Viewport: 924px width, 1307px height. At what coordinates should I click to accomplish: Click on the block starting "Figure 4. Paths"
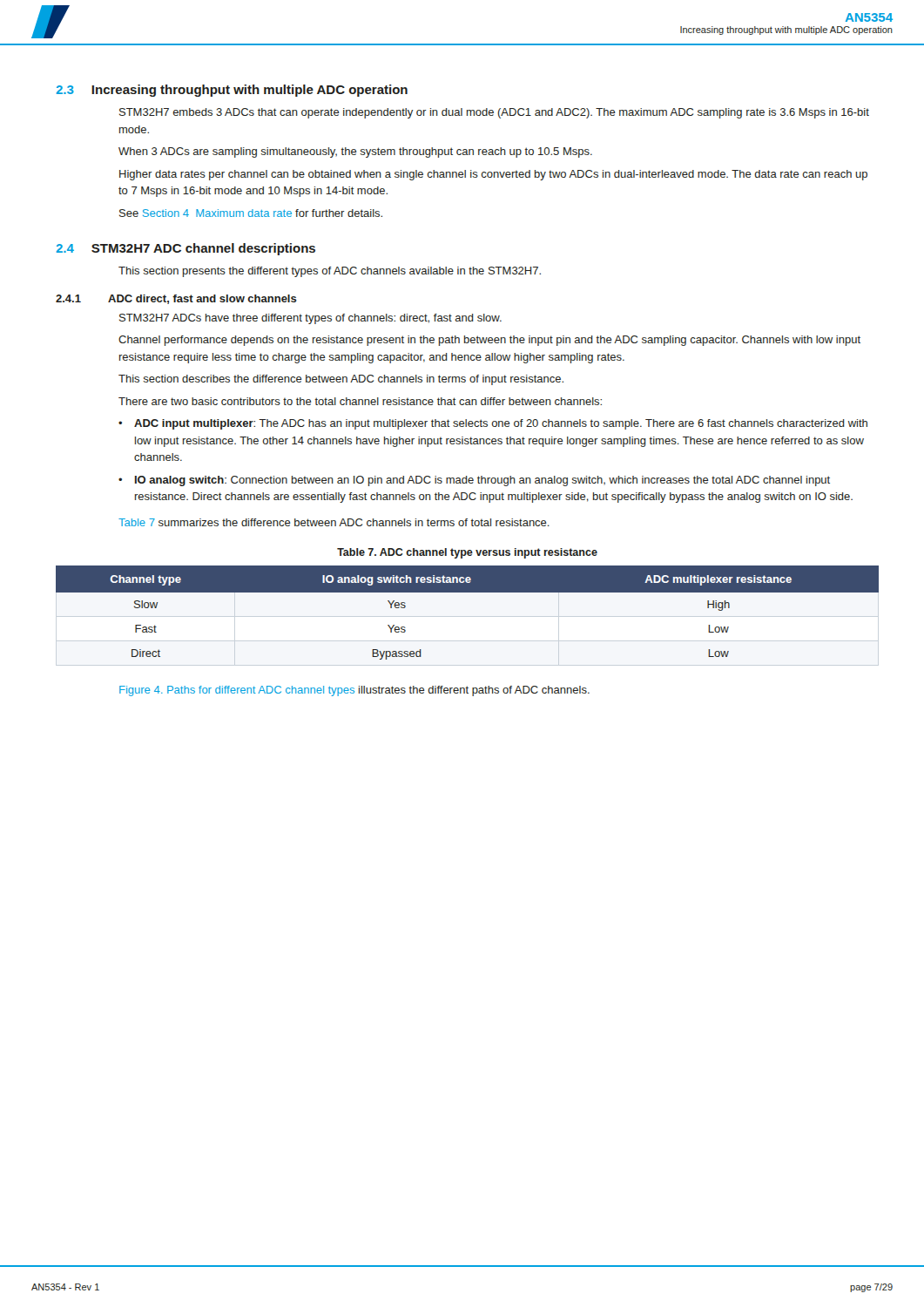click(x=354, y=690)
